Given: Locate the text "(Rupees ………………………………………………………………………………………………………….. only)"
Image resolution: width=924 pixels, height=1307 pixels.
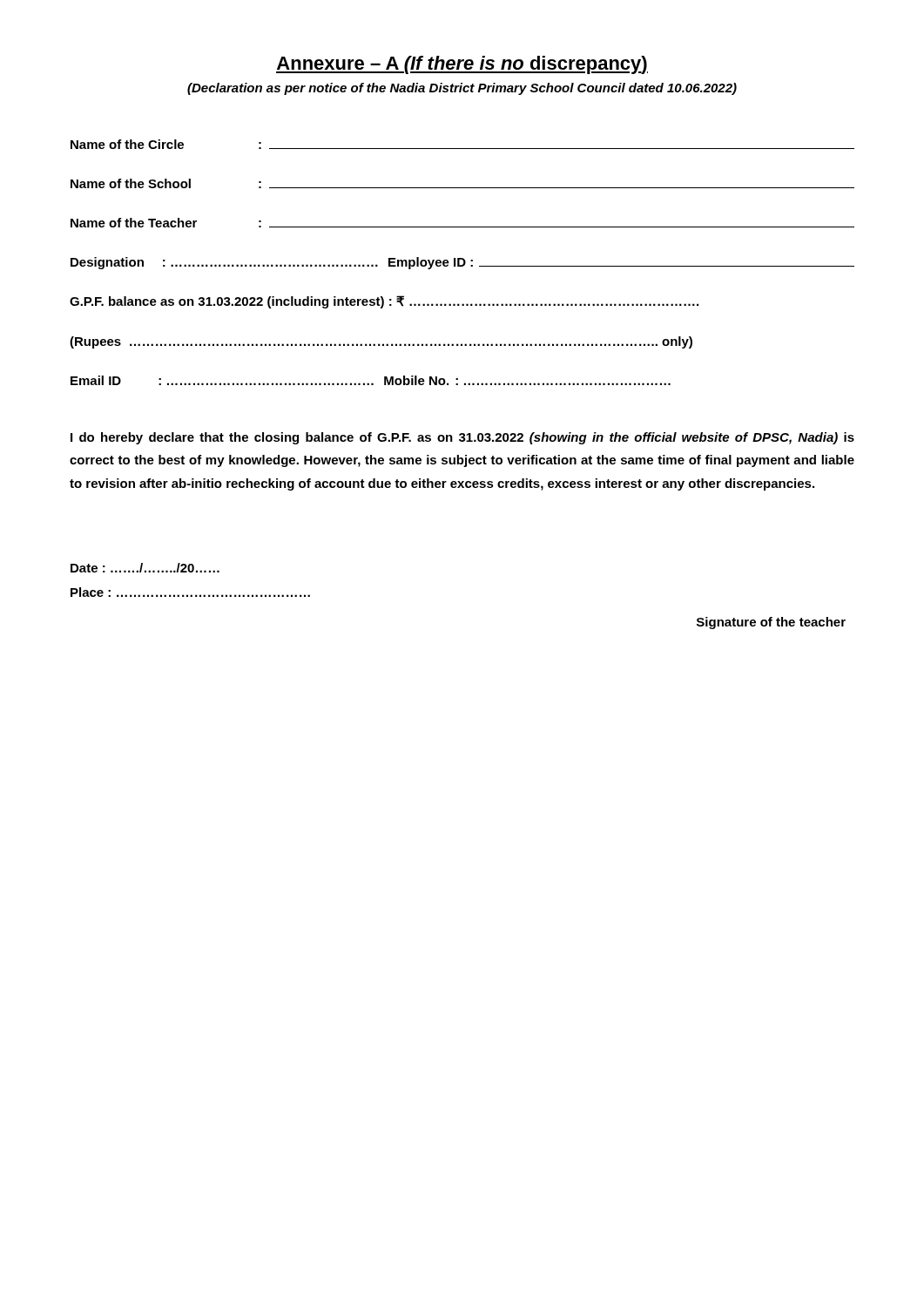Looking at the screenshot, I should pyautogui.click(x=381, y=341).
